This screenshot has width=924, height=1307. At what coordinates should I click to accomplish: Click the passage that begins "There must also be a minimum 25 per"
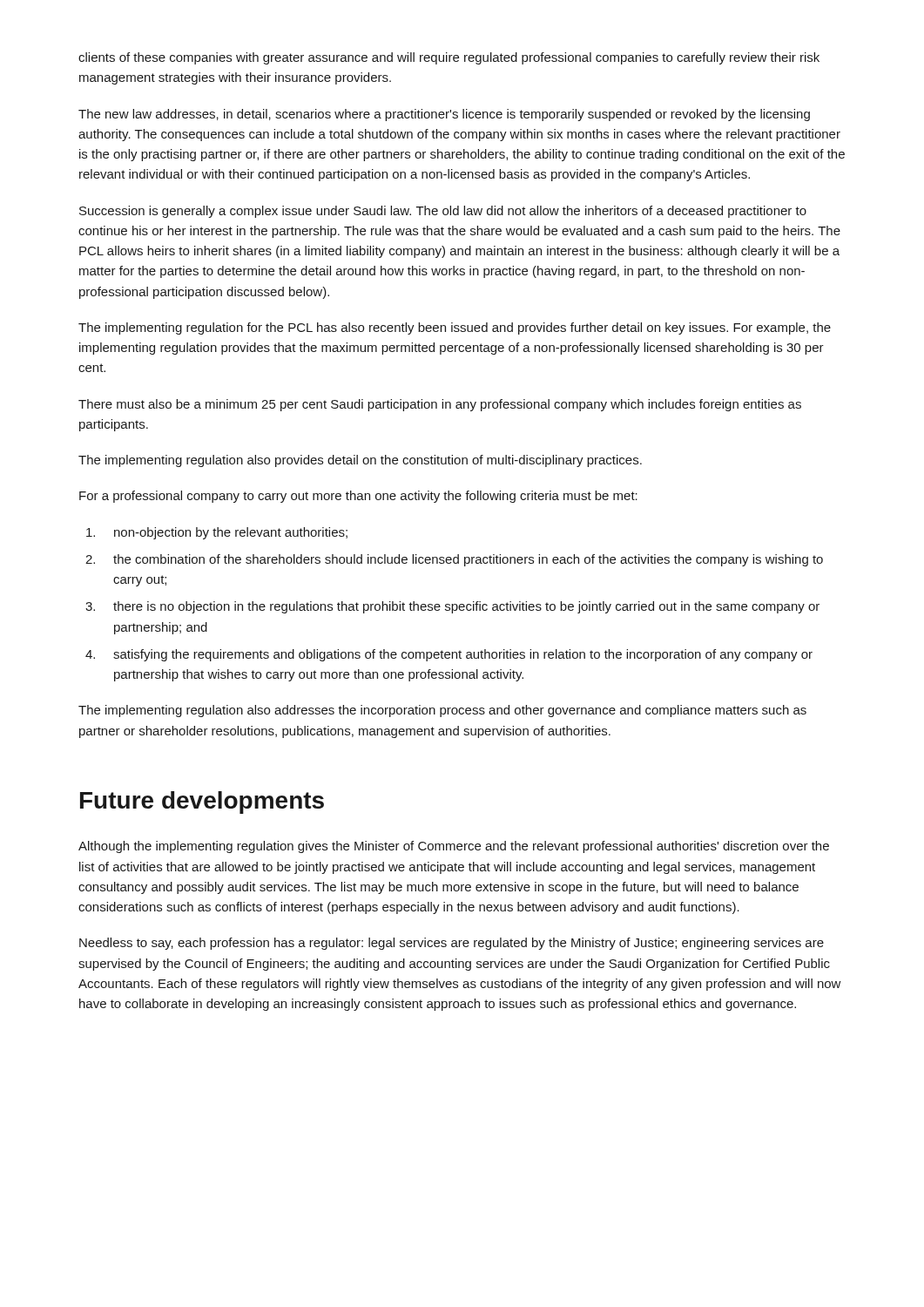[x=440, y=414]
